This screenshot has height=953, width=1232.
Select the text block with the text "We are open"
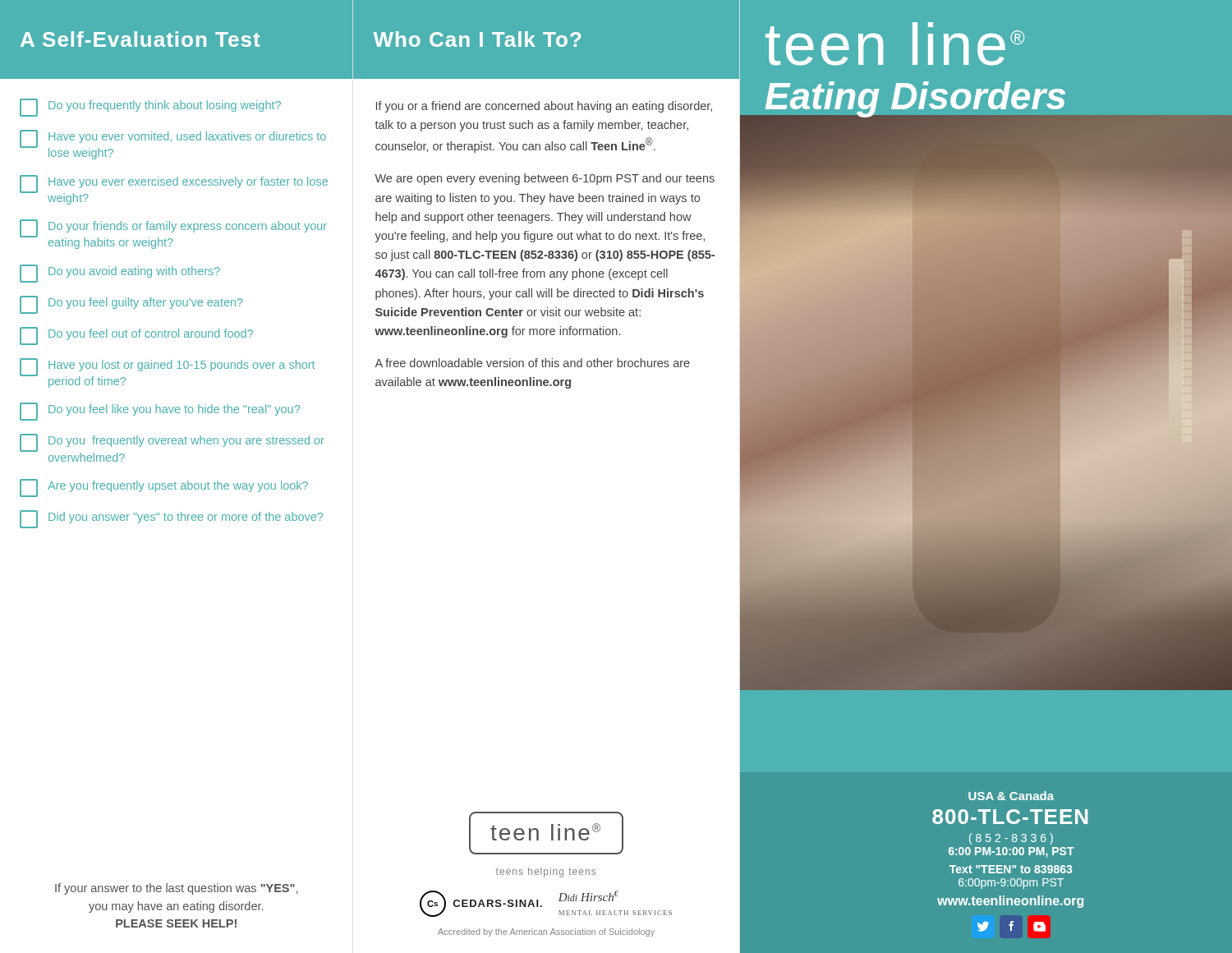[x=545, y=255]
